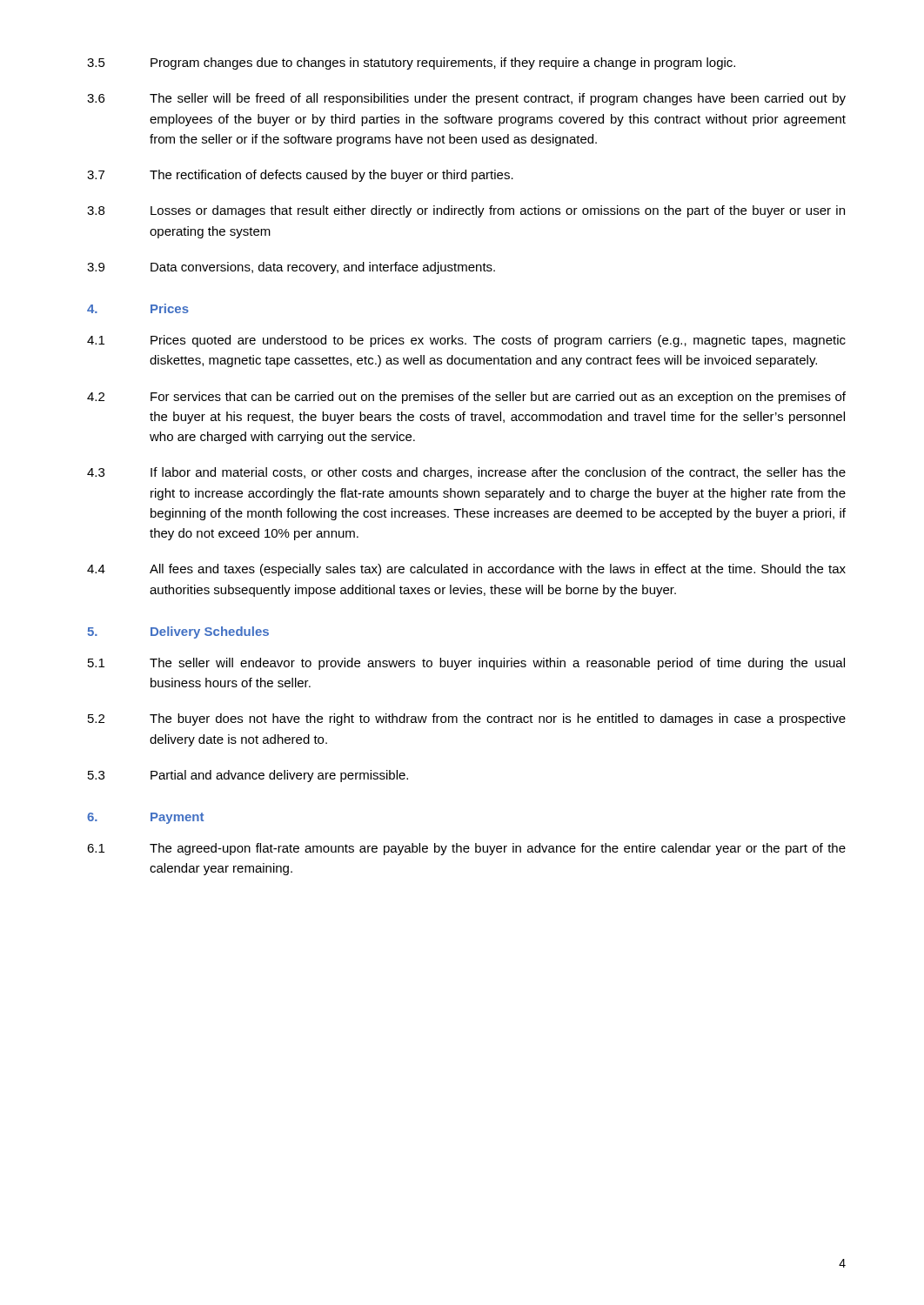Point to the element starting "4.1 Prices quoted are understood to"
The width and height of the screenshot is (924, 1305).
pyautogui.click(x=466, y=350)
